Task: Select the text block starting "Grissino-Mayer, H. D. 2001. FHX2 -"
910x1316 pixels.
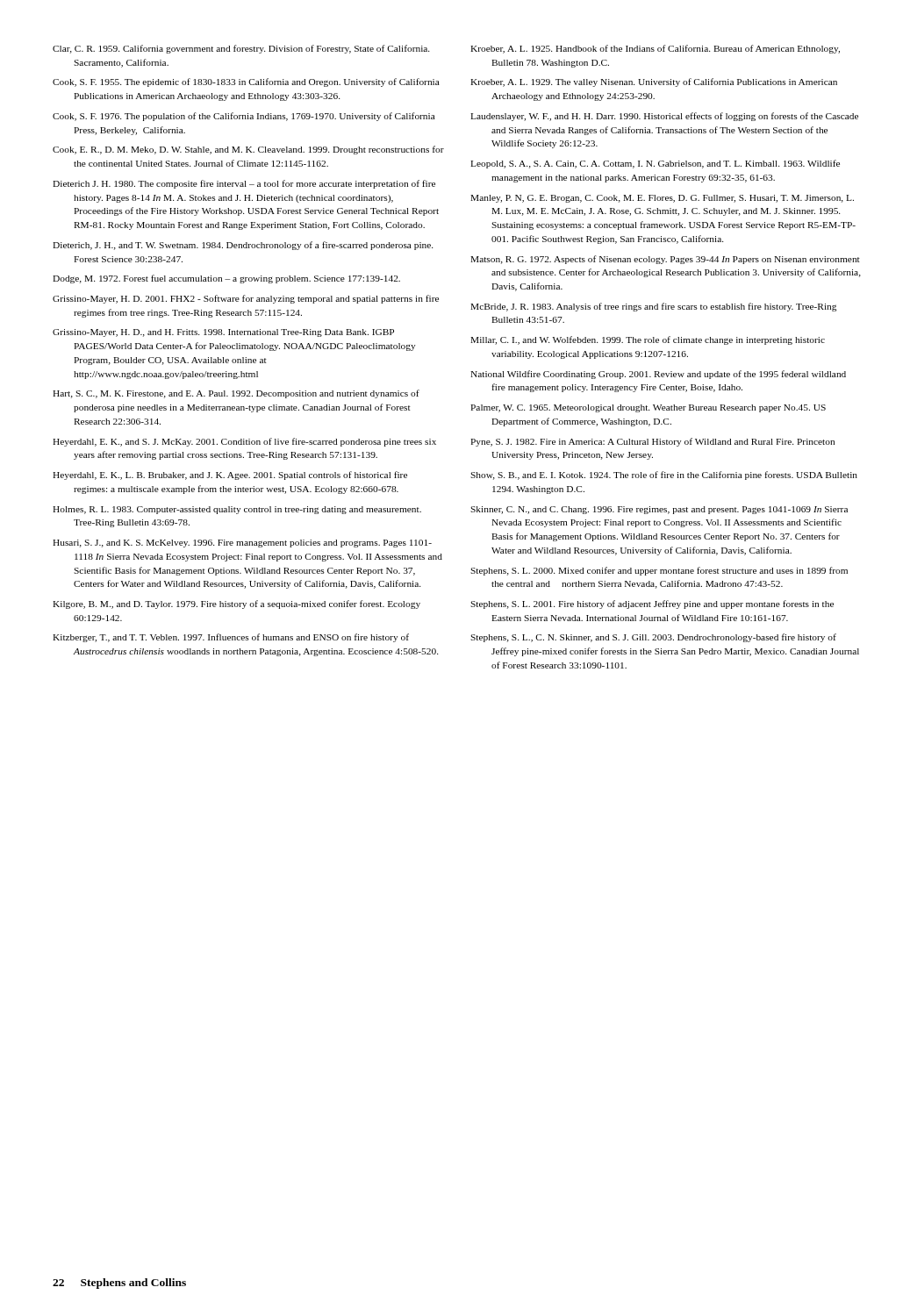Action: 246,305
